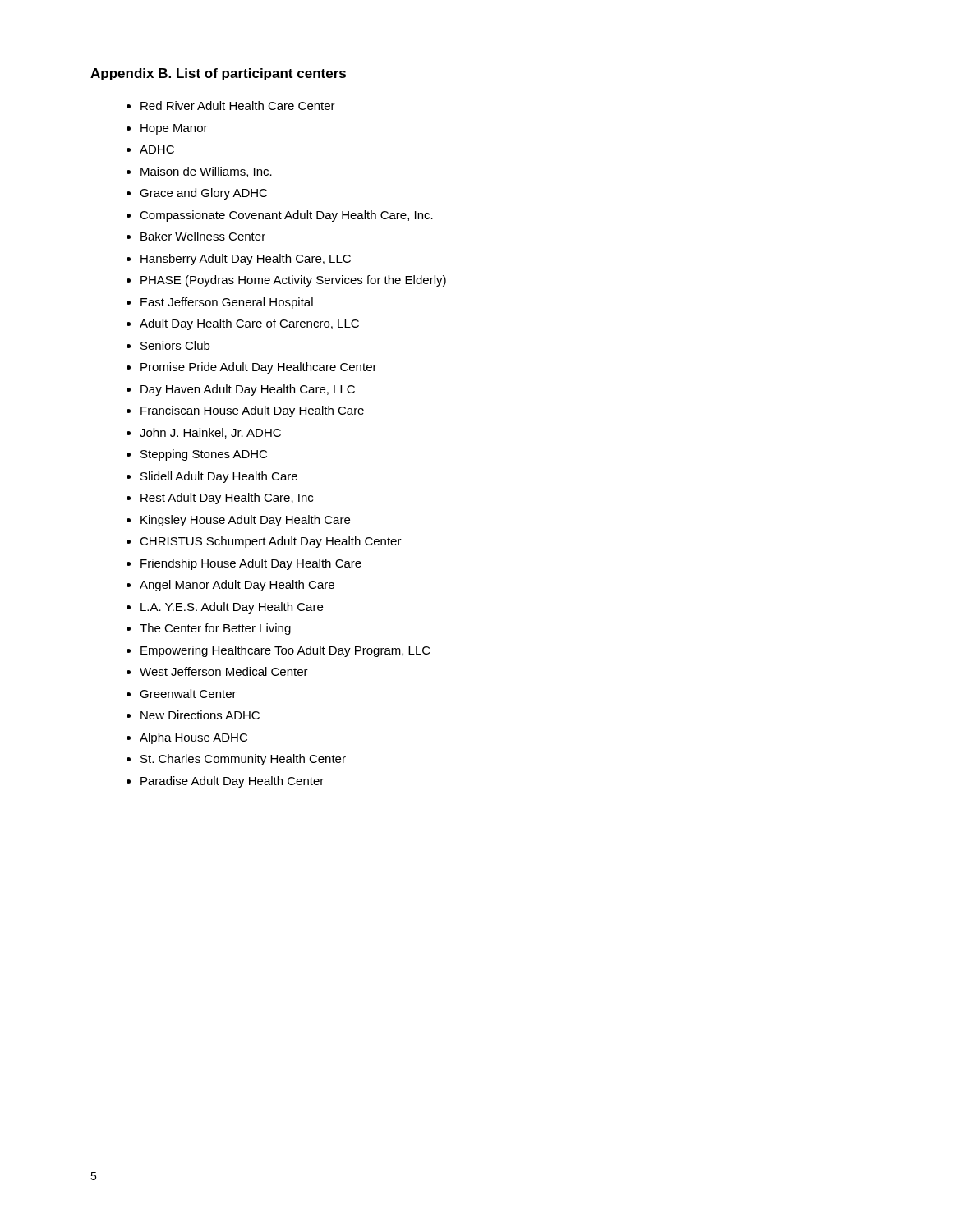The image size is (953, 1232).
Task: Find the list item with the text "Day Haven Adult Day Health"
Action: (248, 389)
